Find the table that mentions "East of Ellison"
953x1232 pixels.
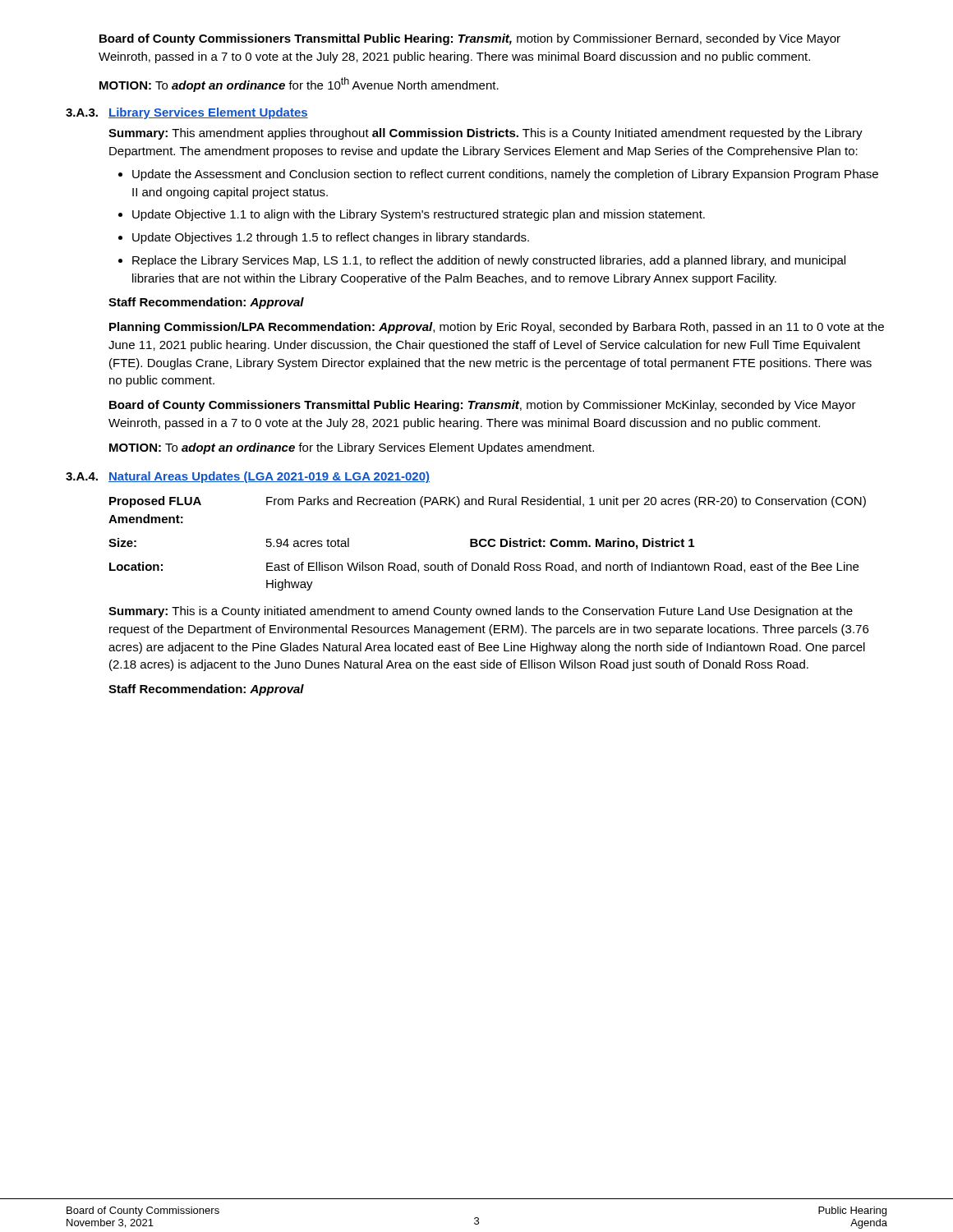[498, 543]
